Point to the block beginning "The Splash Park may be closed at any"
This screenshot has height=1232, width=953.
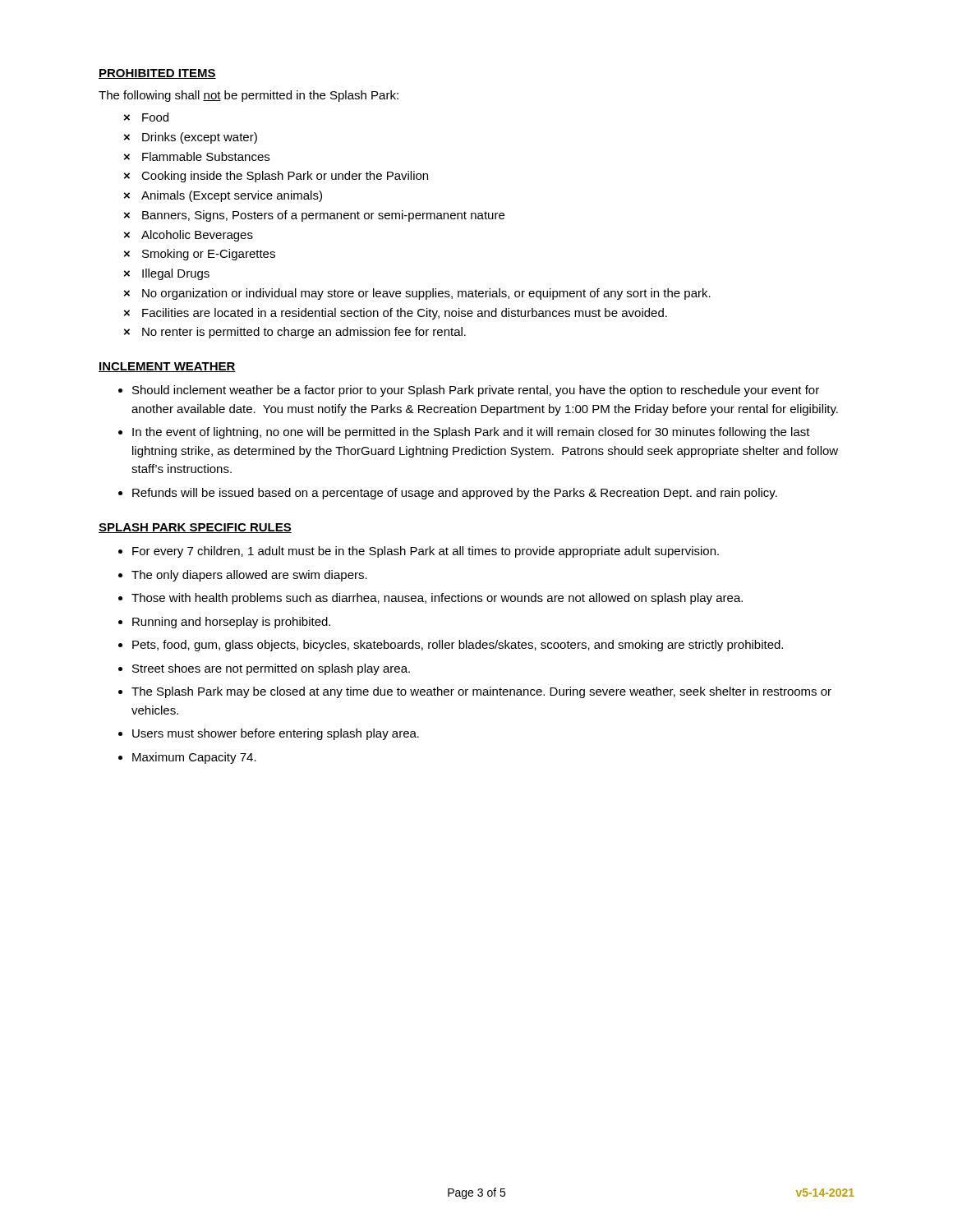(x=481, y=700)
